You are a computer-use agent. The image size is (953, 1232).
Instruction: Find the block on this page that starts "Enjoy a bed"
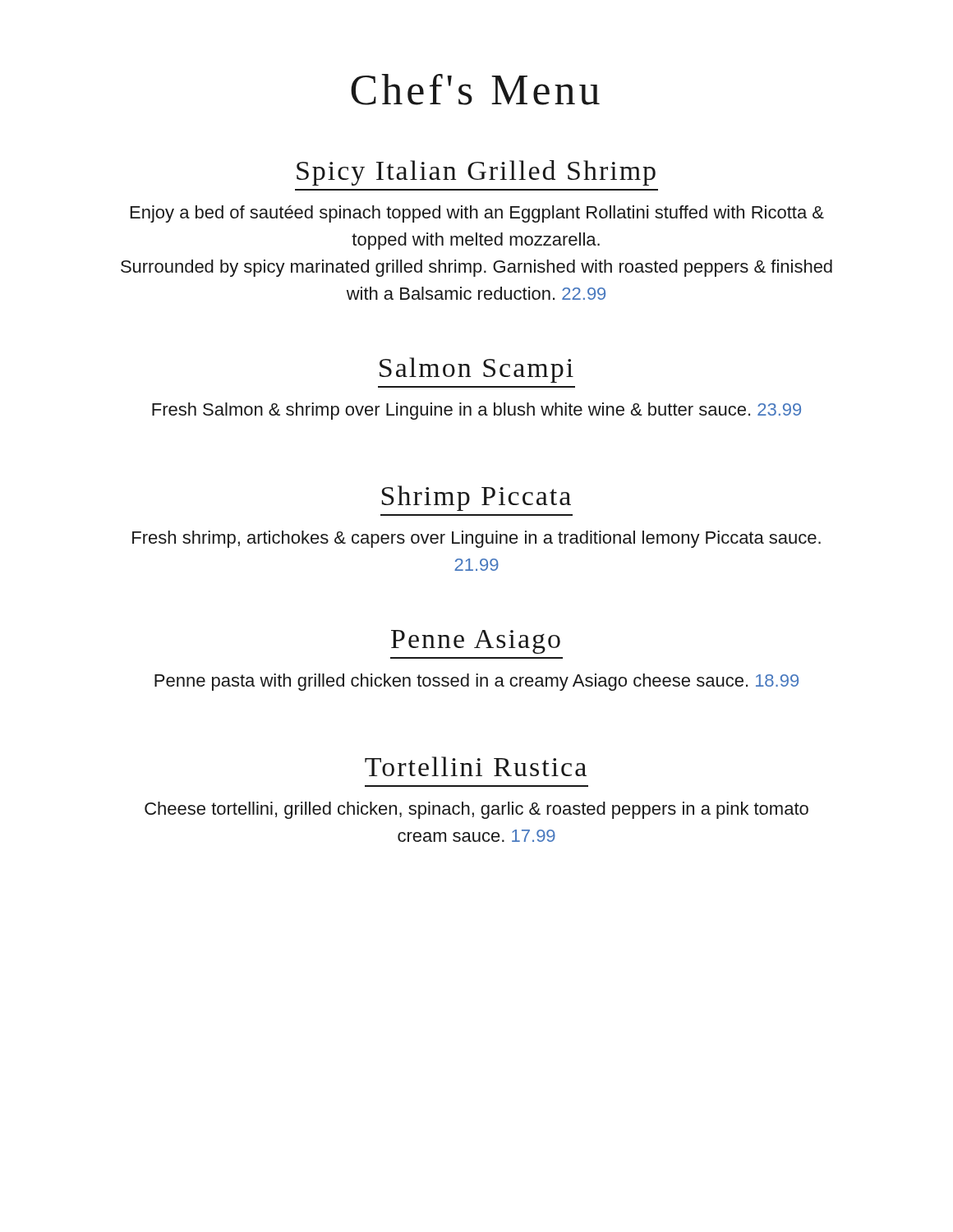point(476,253)
